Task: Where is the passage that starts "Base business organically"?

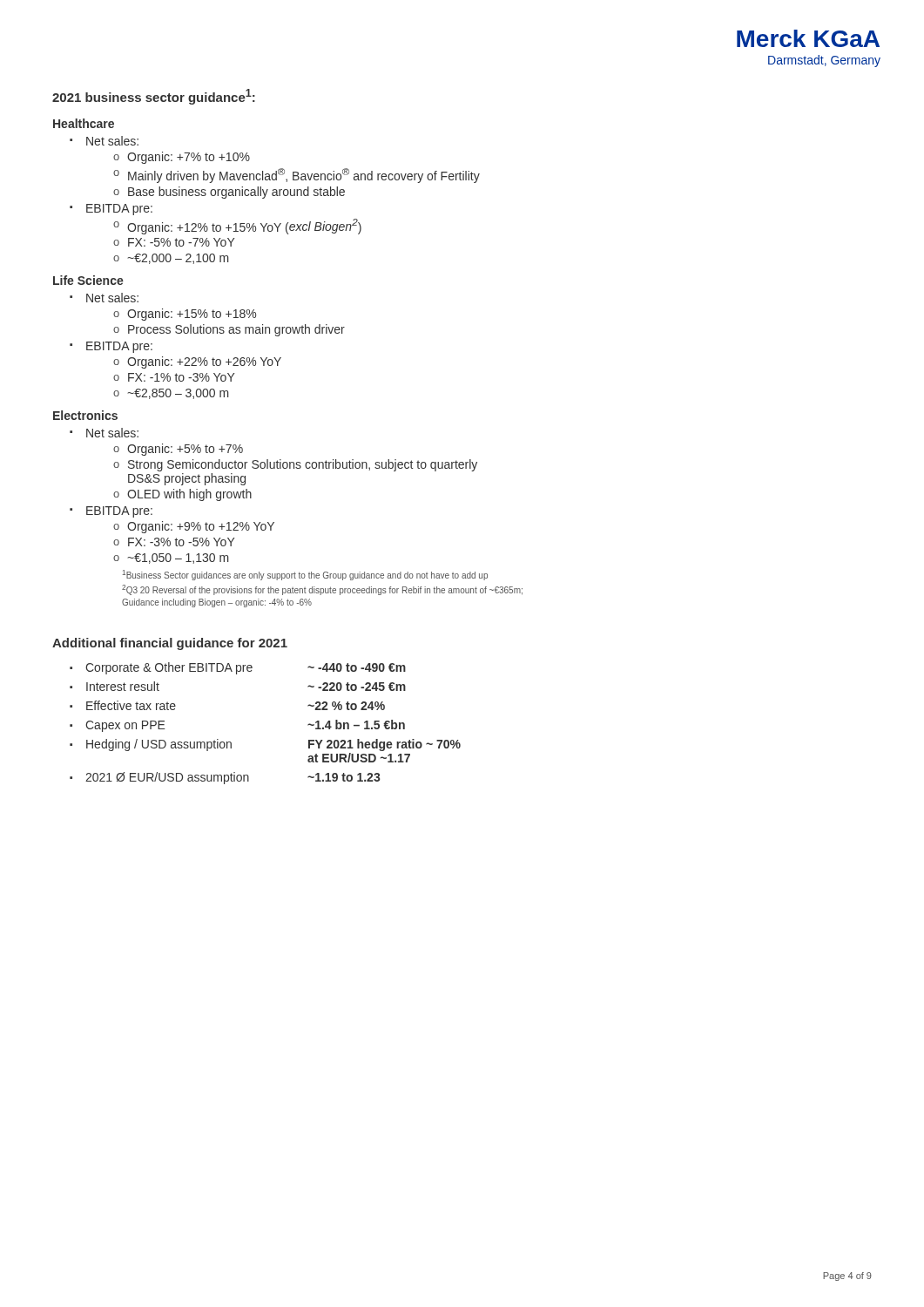Action: (x=236, y=191)
